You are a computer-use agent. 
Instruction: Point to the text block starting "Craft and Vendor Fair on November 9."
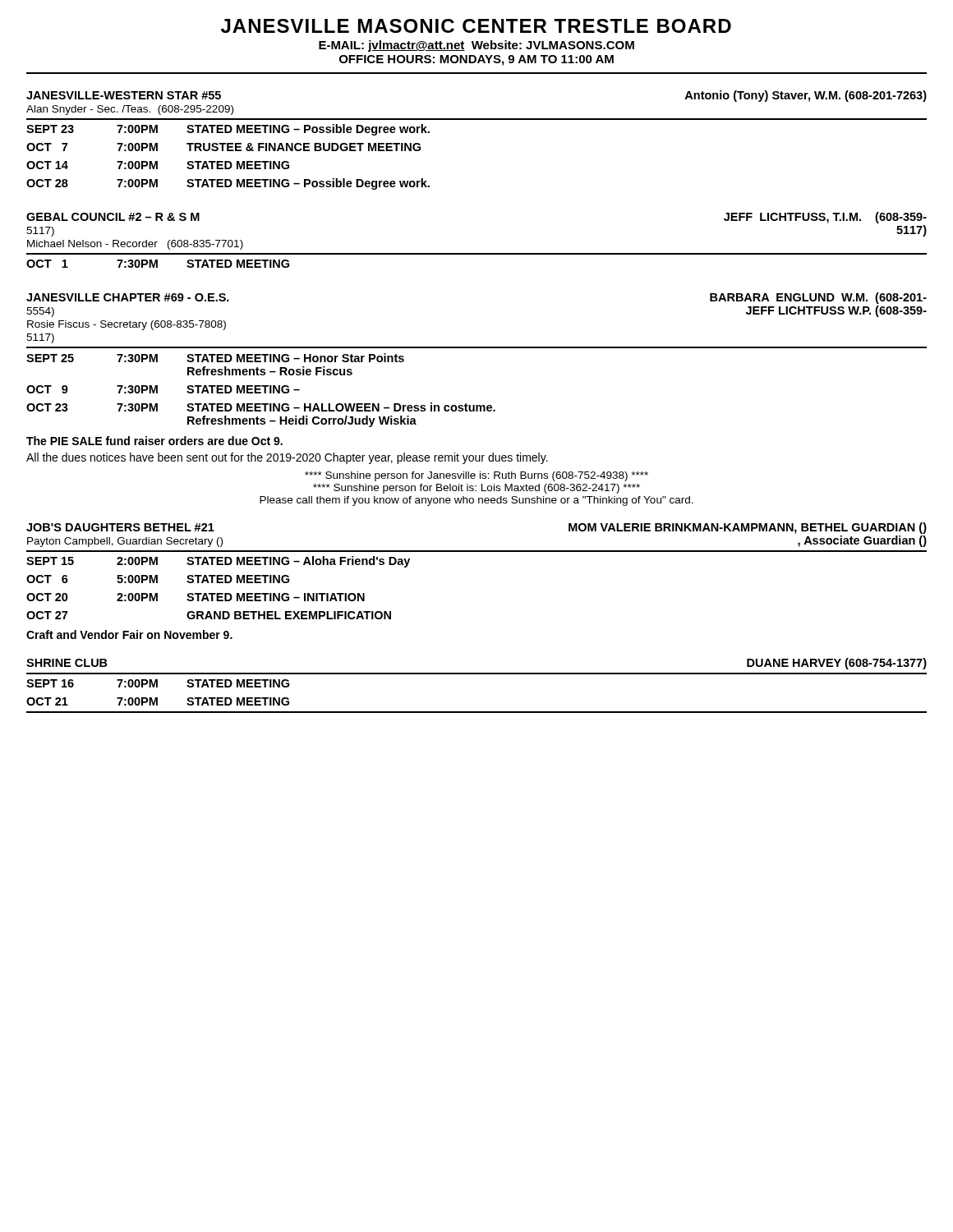pyautogui.click(x=130, y=635)
